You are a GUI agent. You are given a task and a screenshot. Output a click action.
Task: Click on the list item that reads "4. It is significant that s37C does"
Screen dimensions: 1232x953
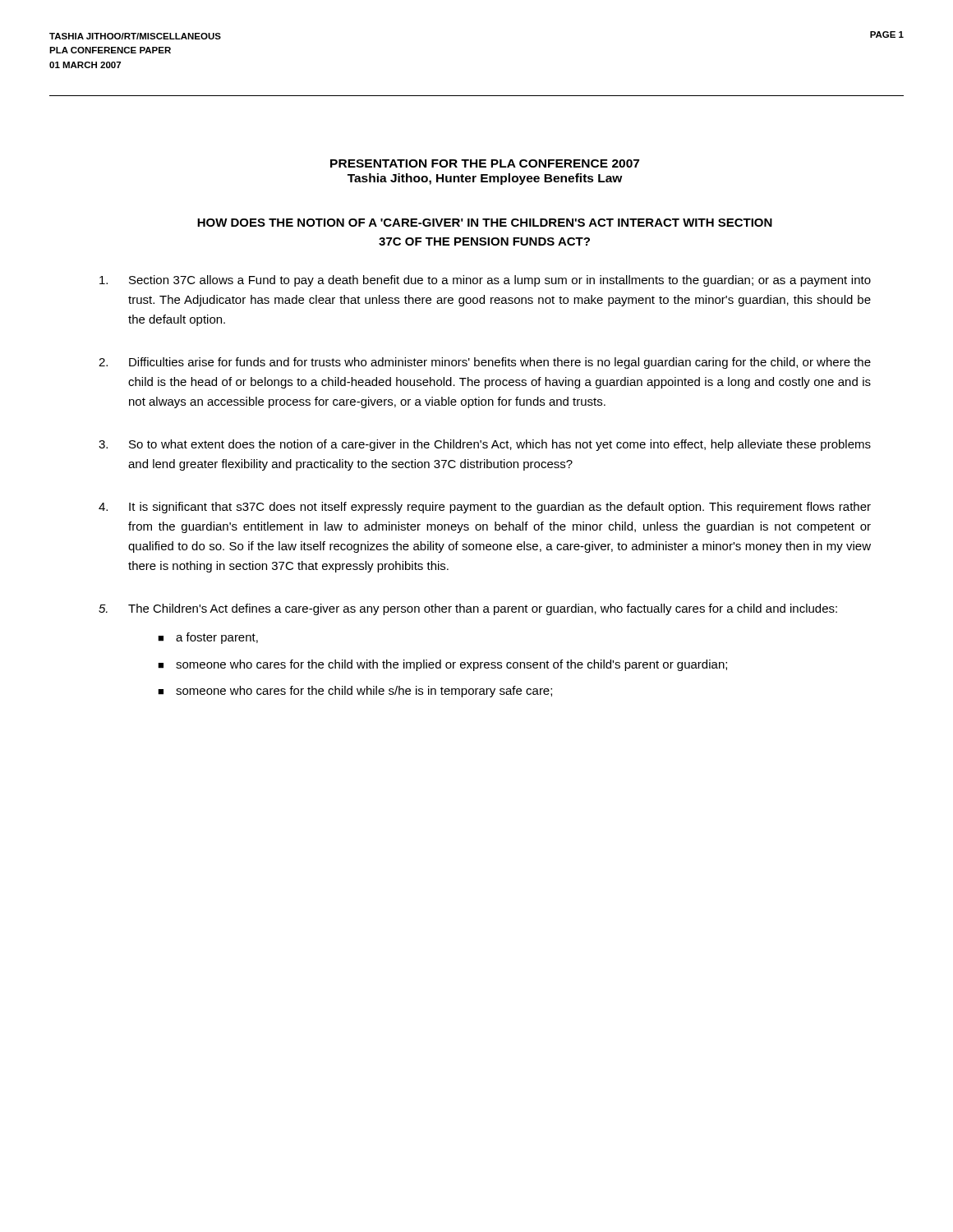[x=485, y=536]
